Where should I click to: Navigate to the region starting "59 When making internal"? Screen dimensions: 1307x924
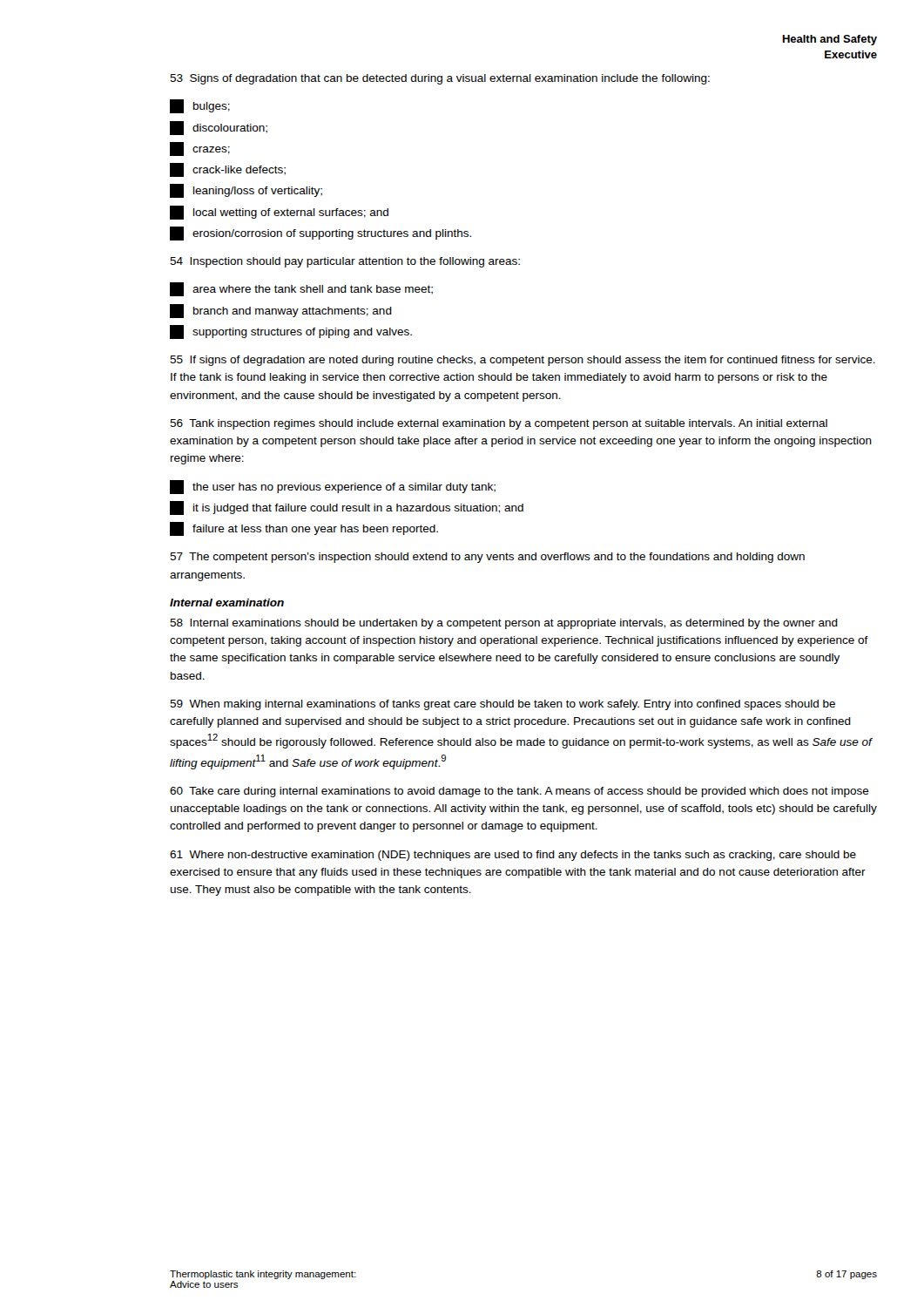521,733
